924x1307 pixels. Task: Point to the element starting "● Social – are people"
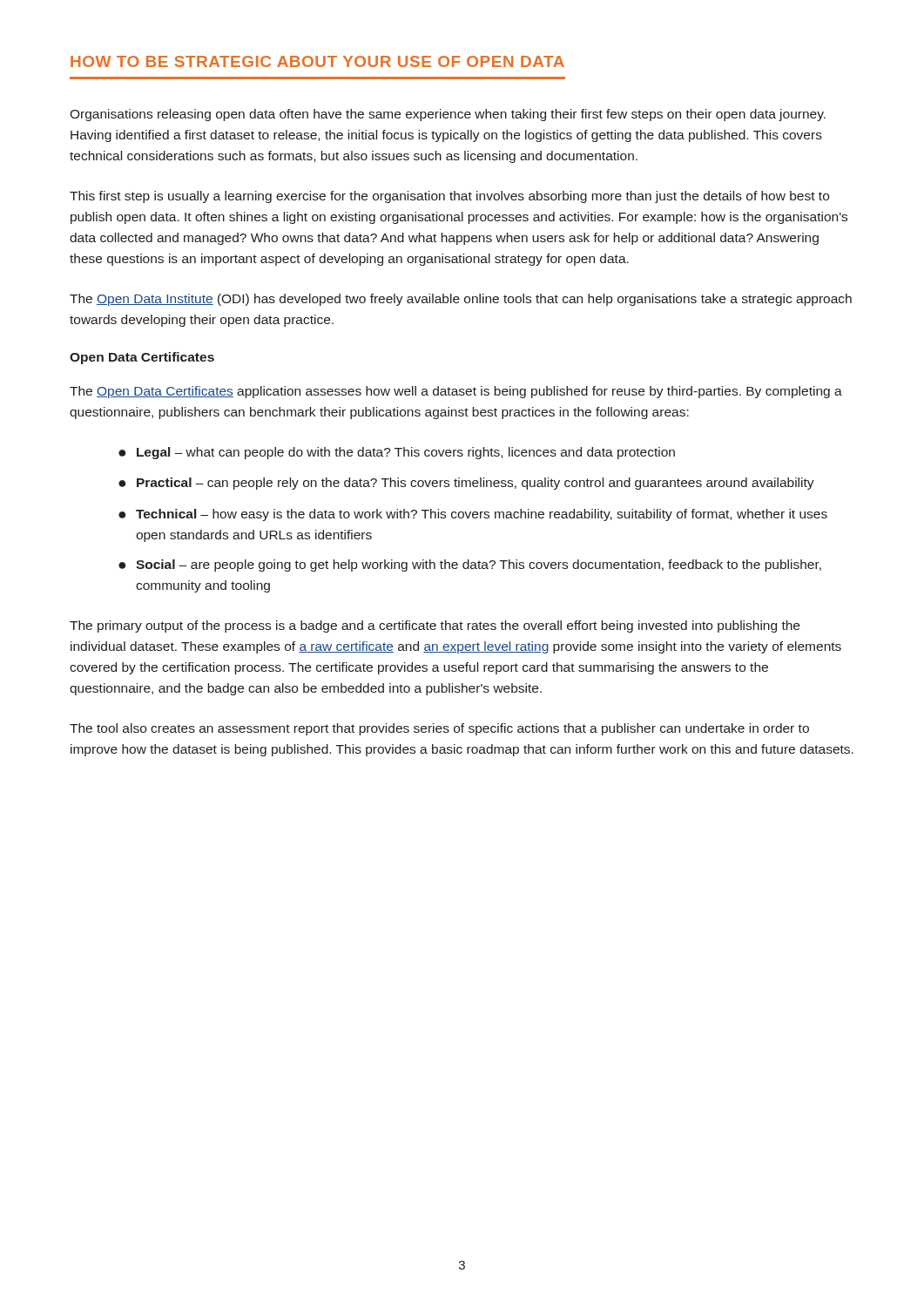point(486,575)
